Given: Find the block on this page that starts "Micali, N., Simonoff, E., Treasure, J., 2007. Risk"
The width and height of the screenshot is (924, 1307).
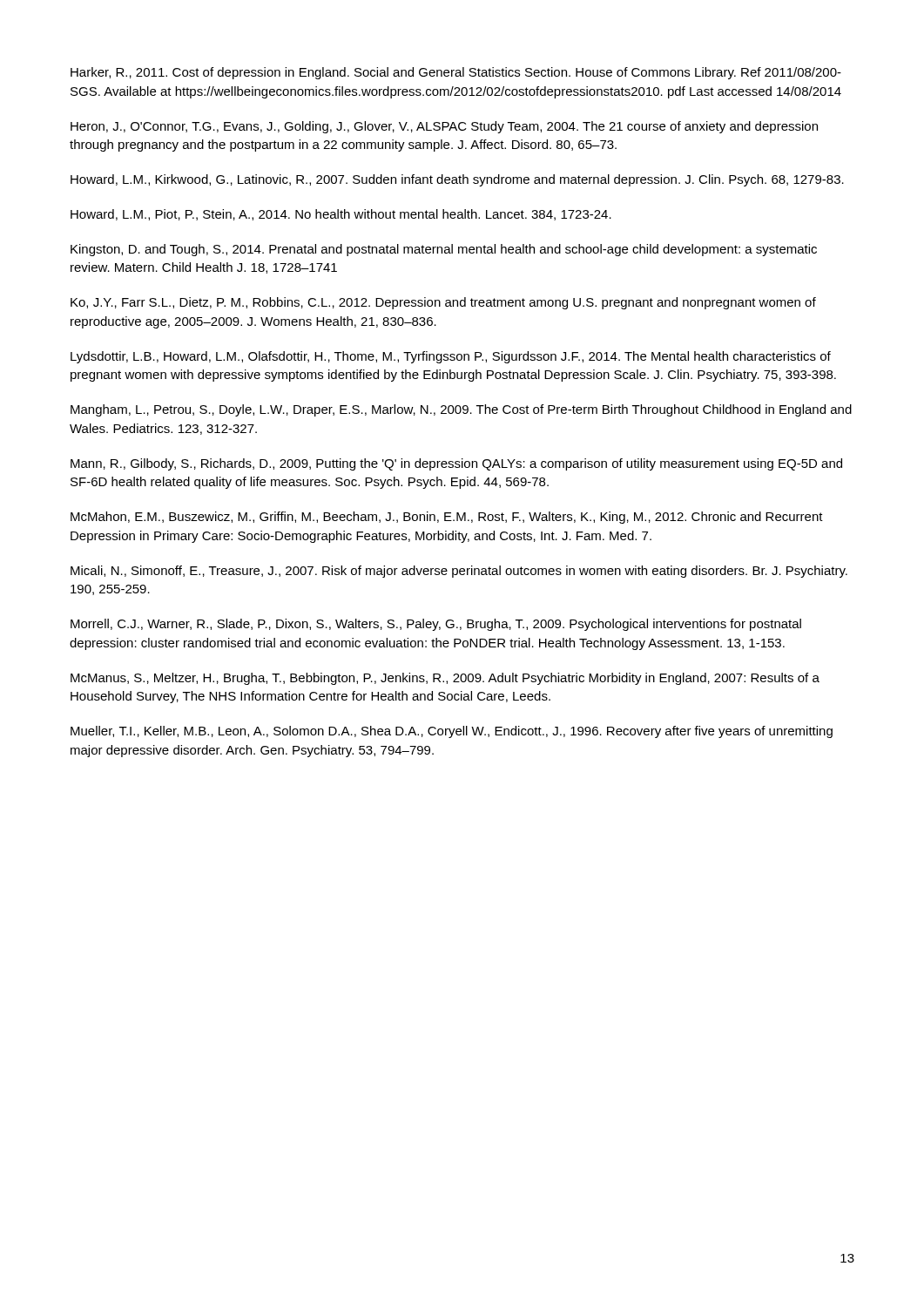Looking at the screenshot, I should point(459,579).
